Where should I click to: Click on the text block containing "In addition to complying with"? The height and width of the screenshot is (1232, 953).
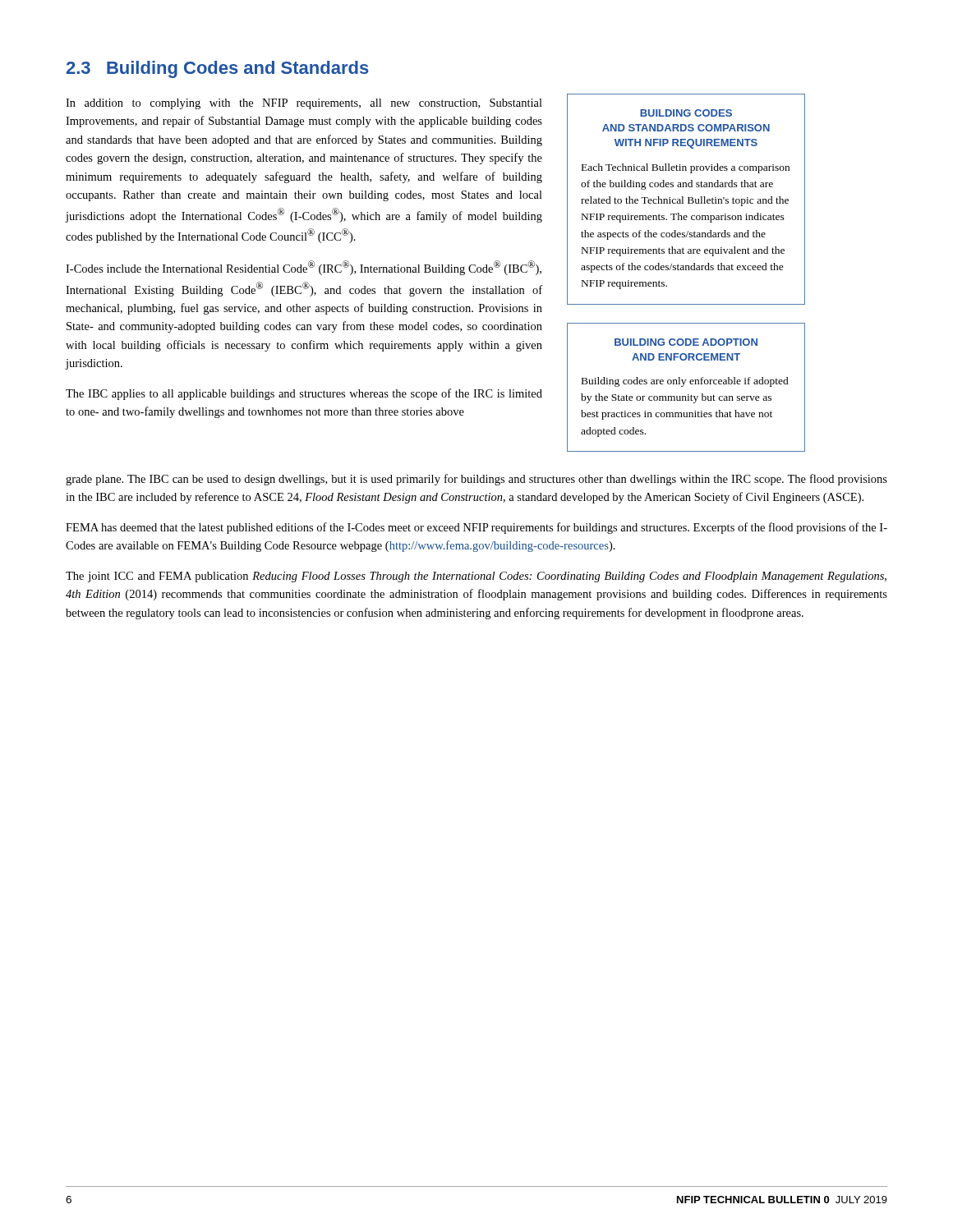[x=304, y=170]
